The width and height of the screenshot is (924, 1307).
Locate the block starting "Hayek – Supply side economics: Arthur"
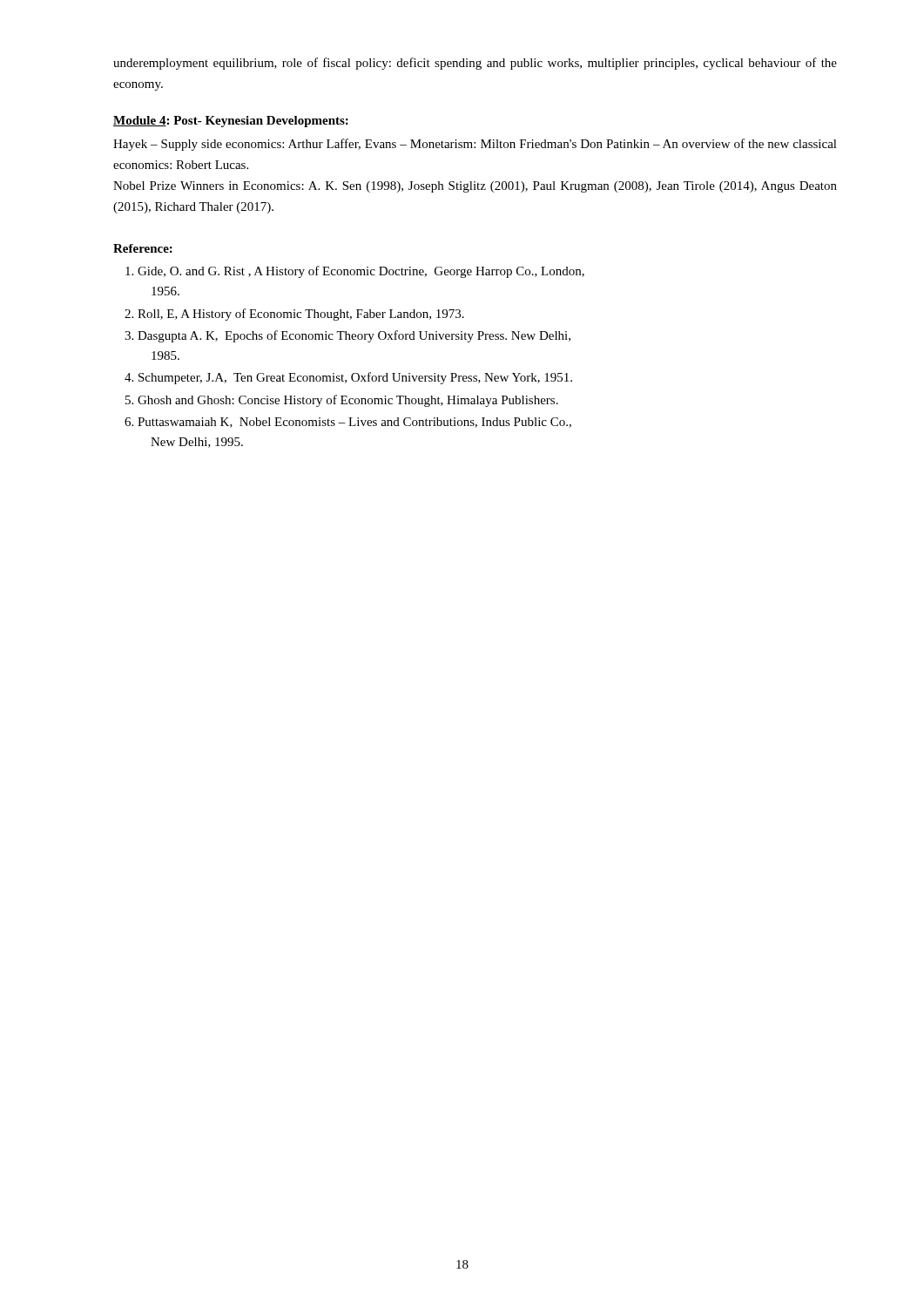point(475,175)
